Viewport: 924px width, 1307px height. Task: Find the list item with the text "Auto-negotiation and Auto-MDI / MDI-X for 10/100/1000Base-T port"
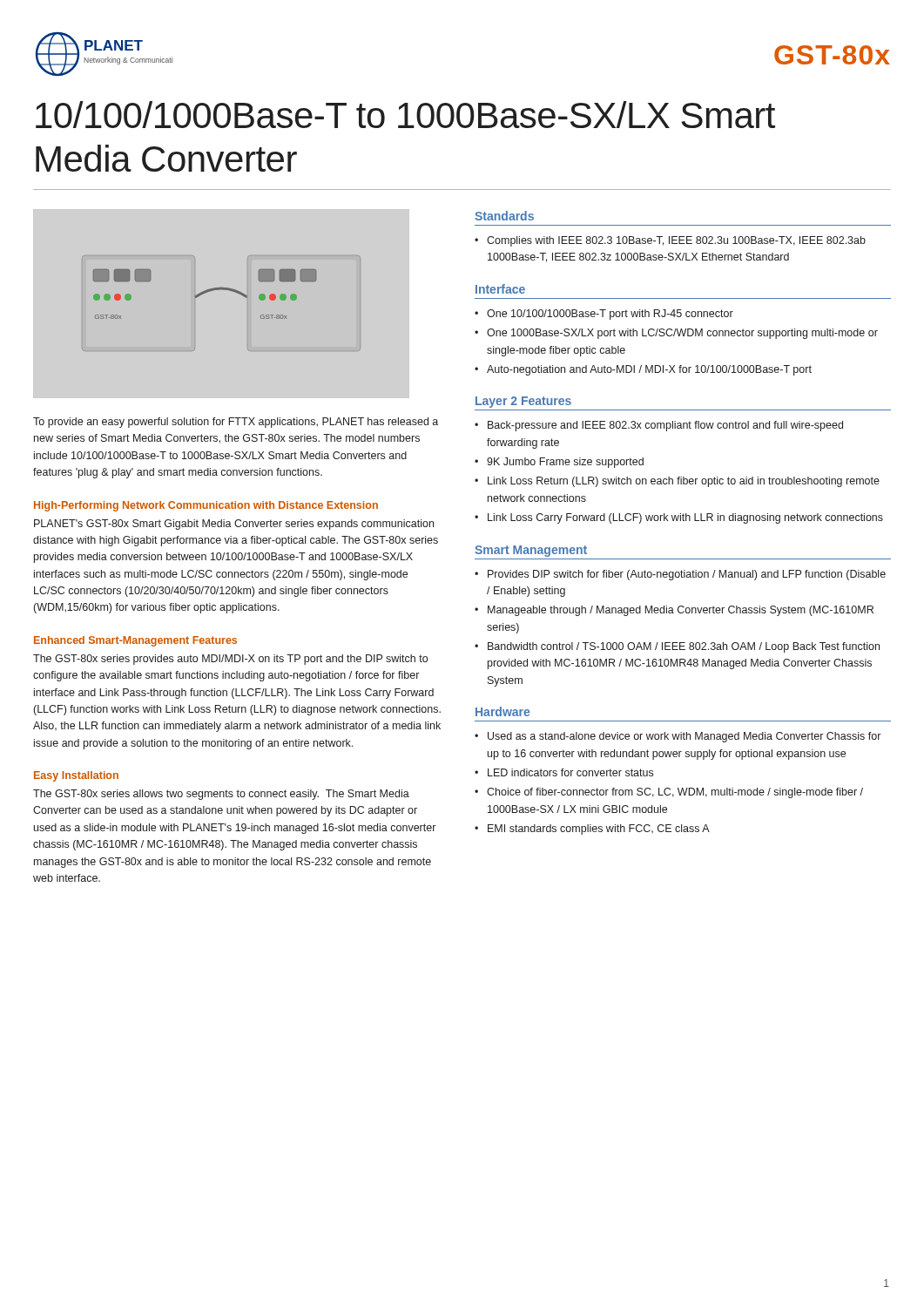click(x=649, y=369)
